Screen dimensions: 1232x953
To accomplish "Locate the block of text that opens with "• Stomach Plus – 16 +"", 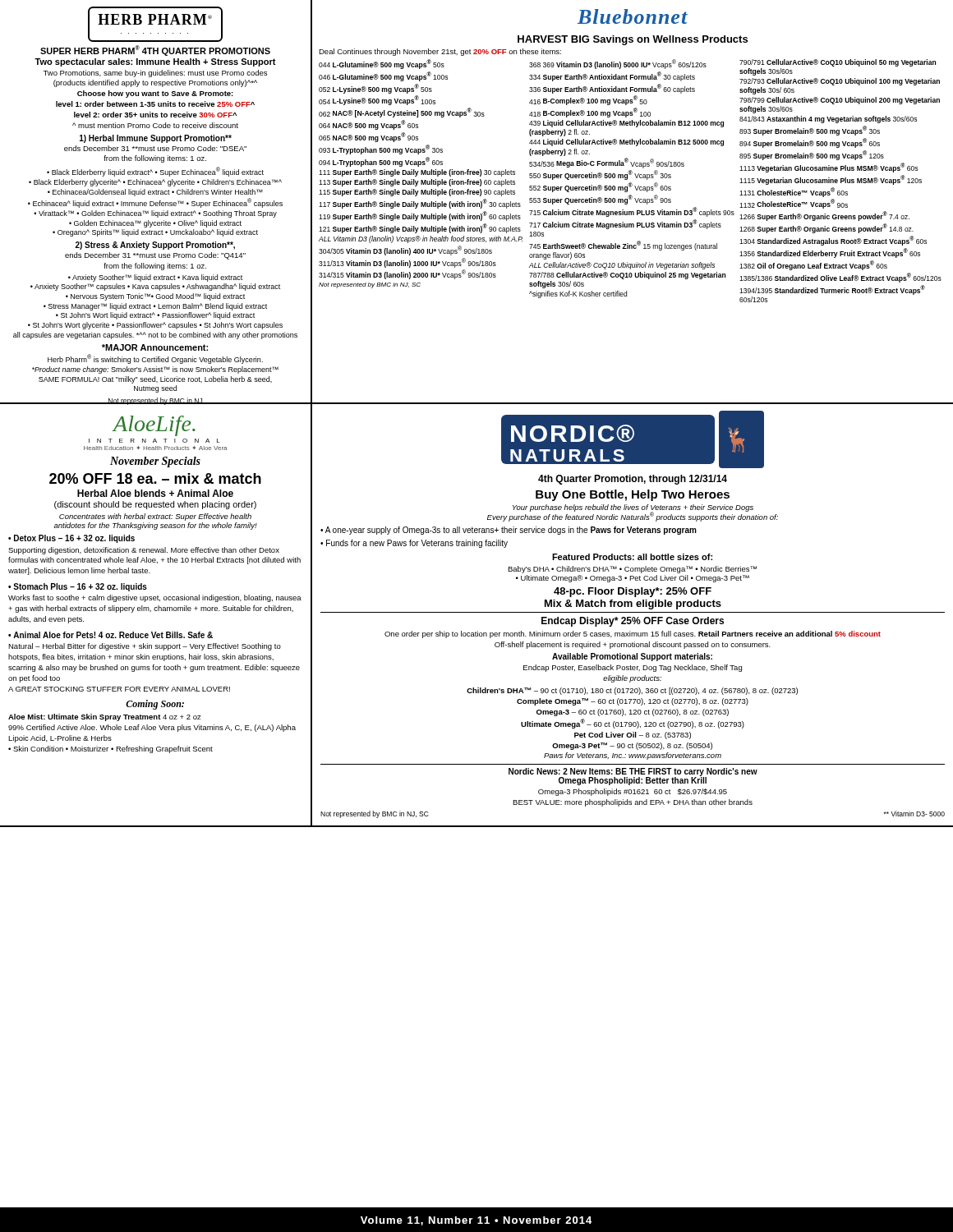I will coord(155,602).
